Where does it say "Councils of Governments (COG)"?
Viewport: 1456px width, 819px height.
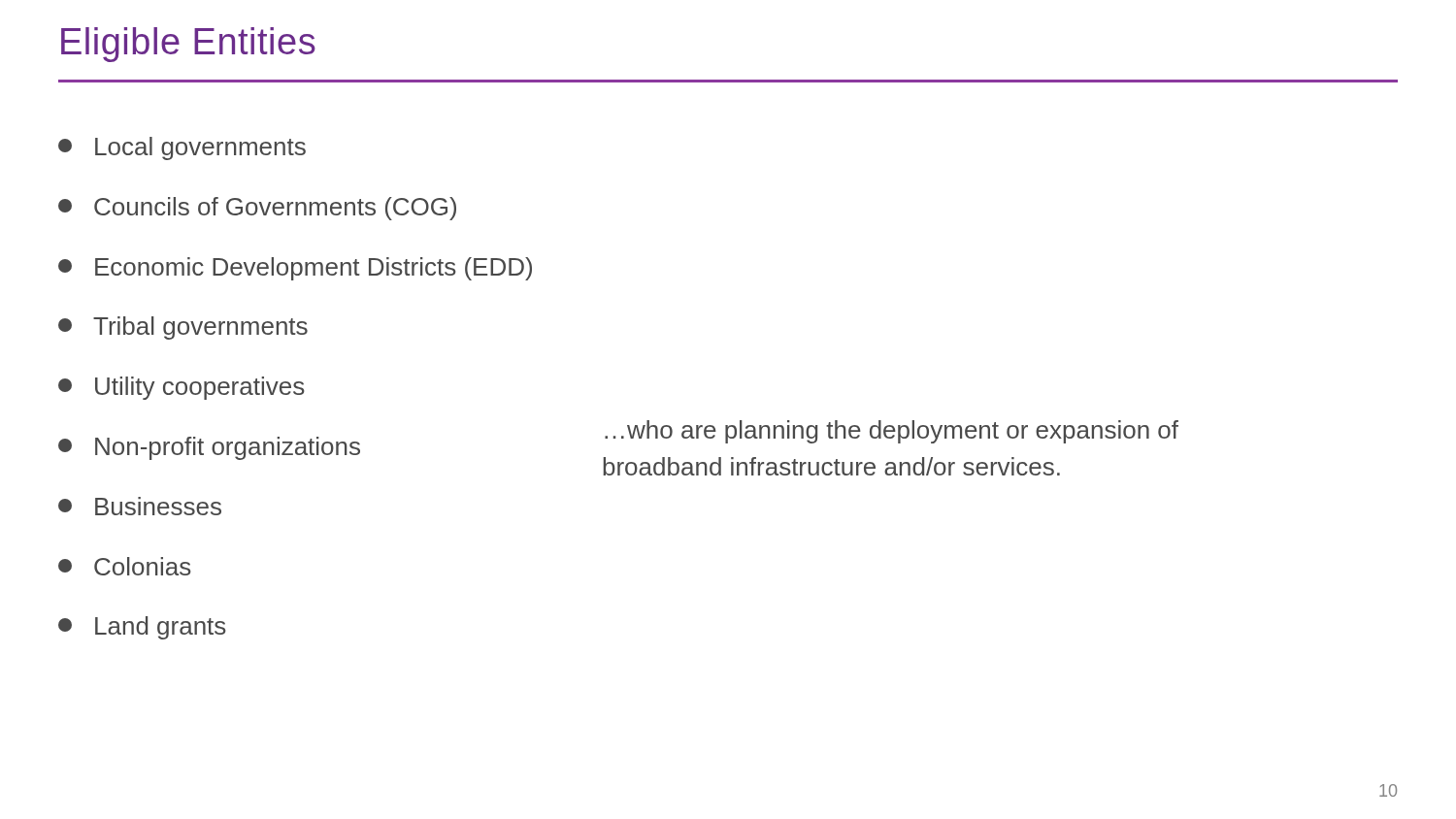258,207
